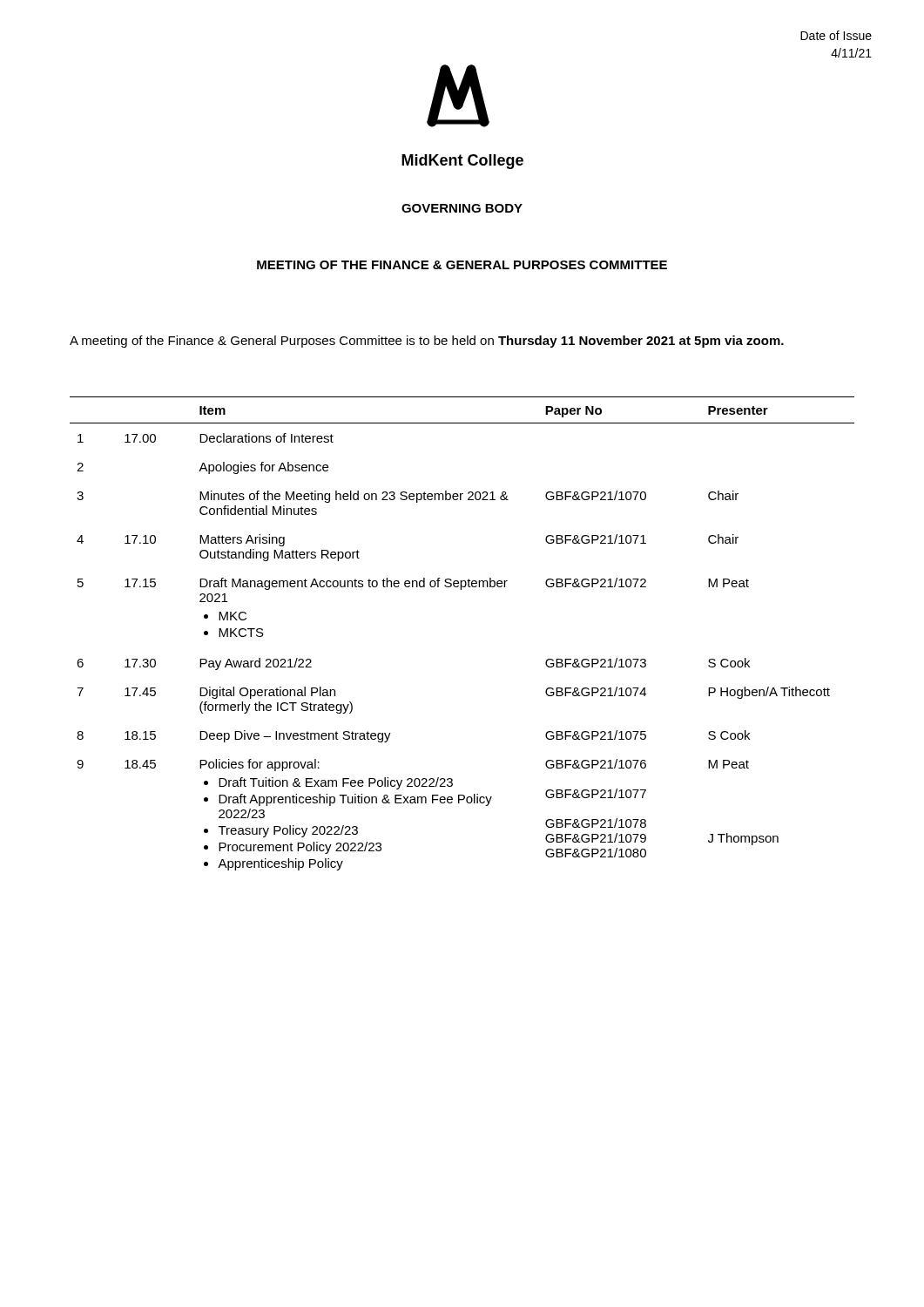Locate the text "GOVERNING BODY"

pos(462,208)
